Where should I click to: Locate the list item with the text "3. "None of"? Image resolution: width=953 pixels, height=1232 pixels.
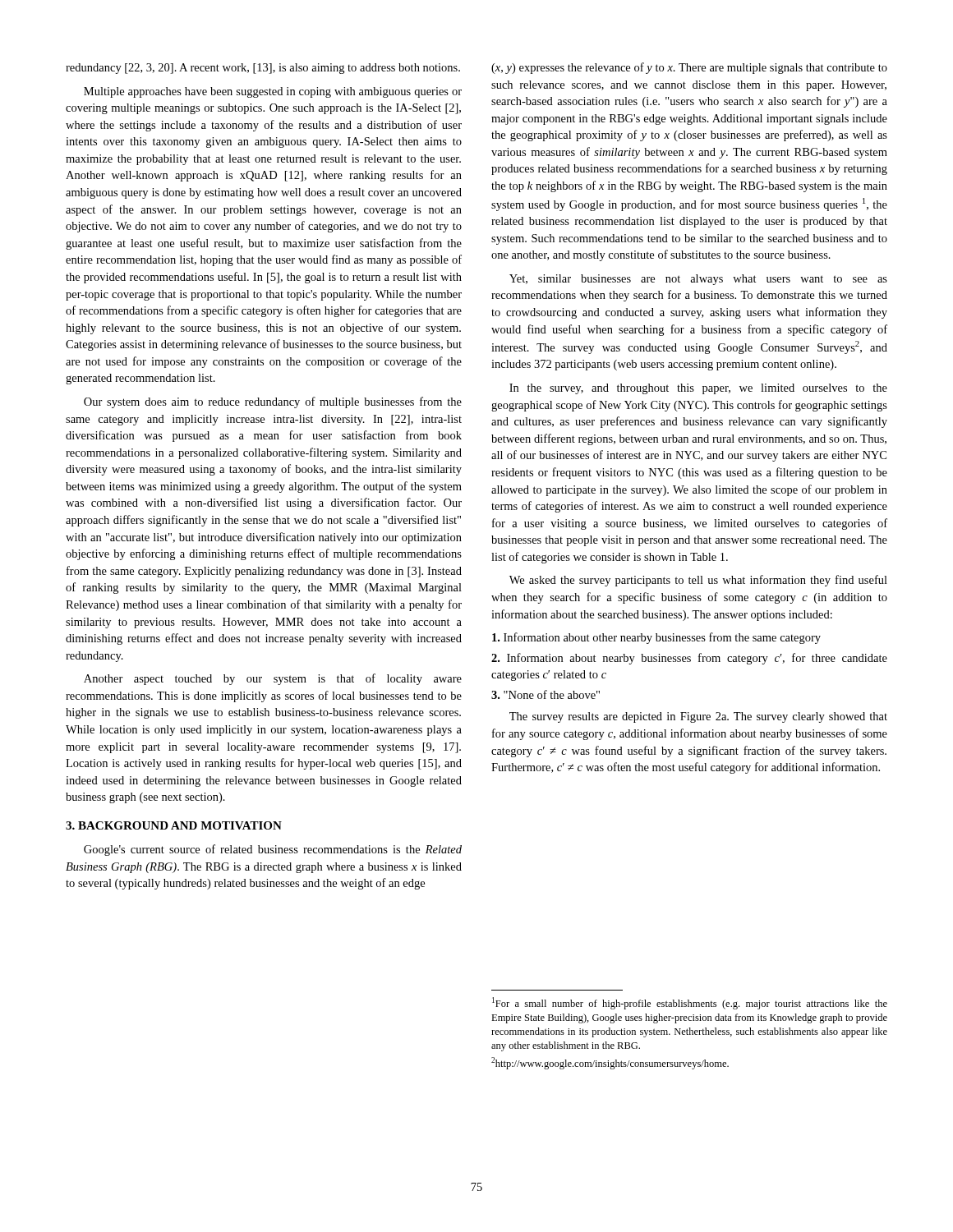point(546,695)
